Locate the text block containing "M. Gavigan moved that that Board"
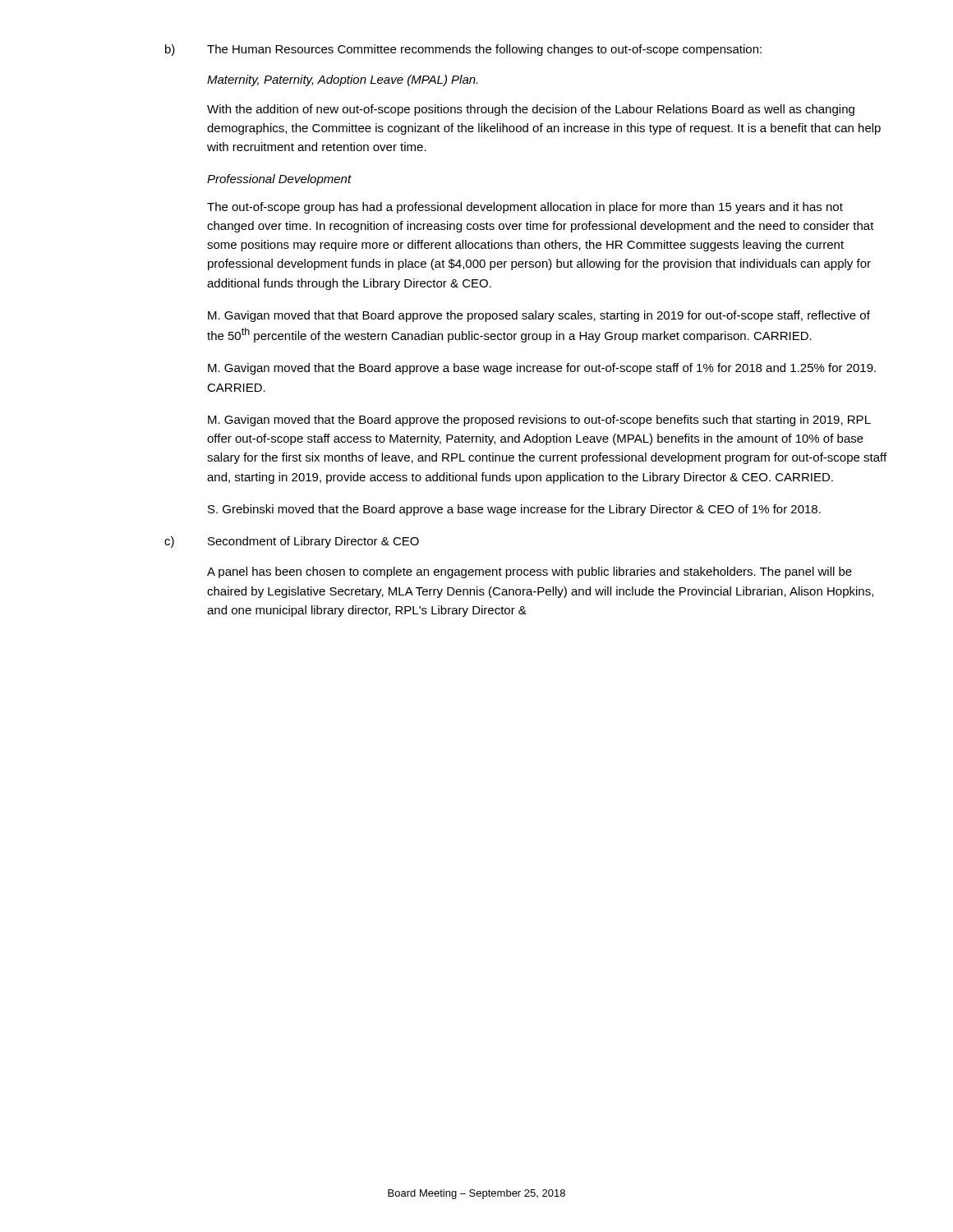The width and height of the screenshot is (953, 1232). 538,325
